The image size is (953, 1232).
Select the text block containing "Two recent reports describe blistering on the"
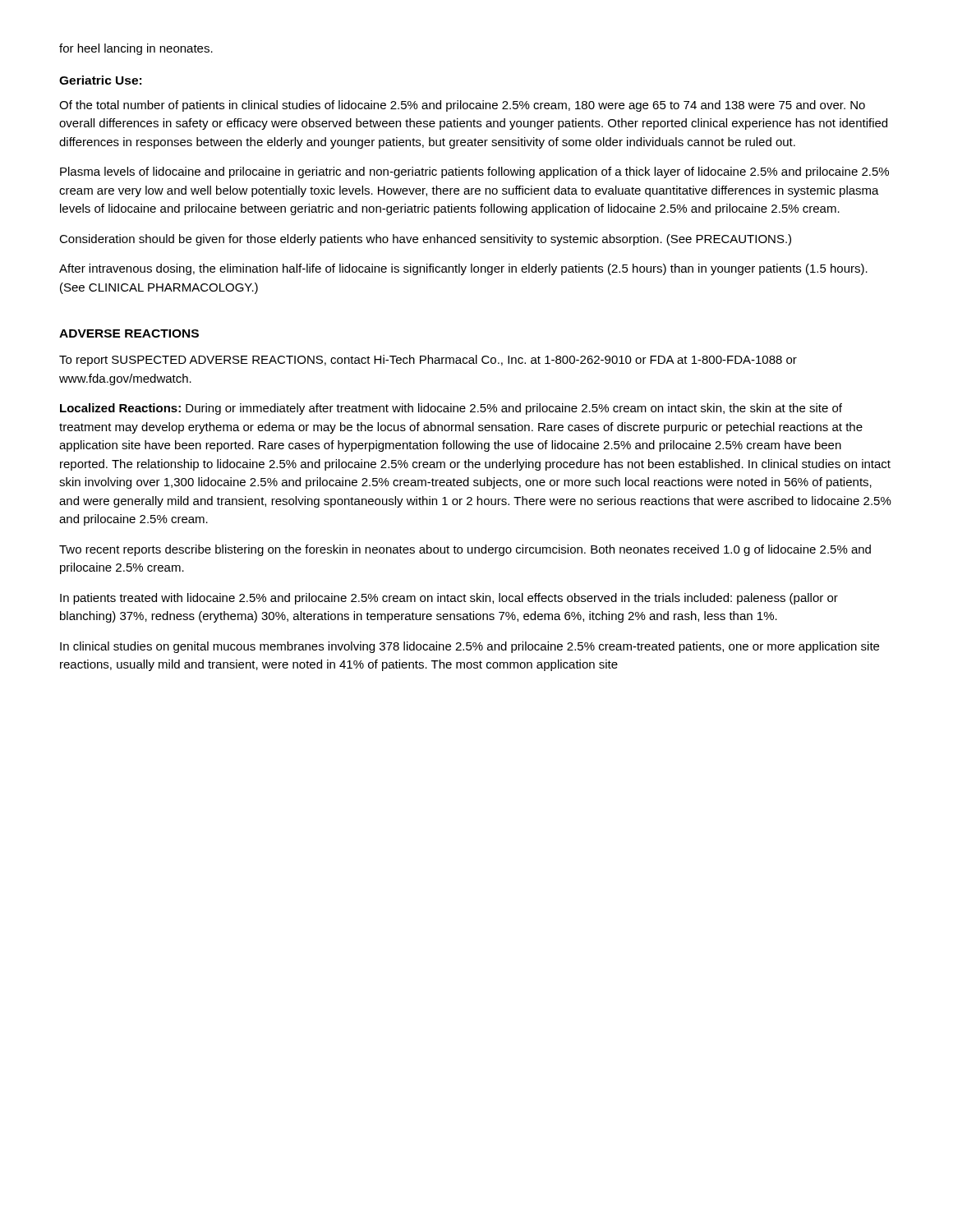pyautogui.click(x=465, y=558)
